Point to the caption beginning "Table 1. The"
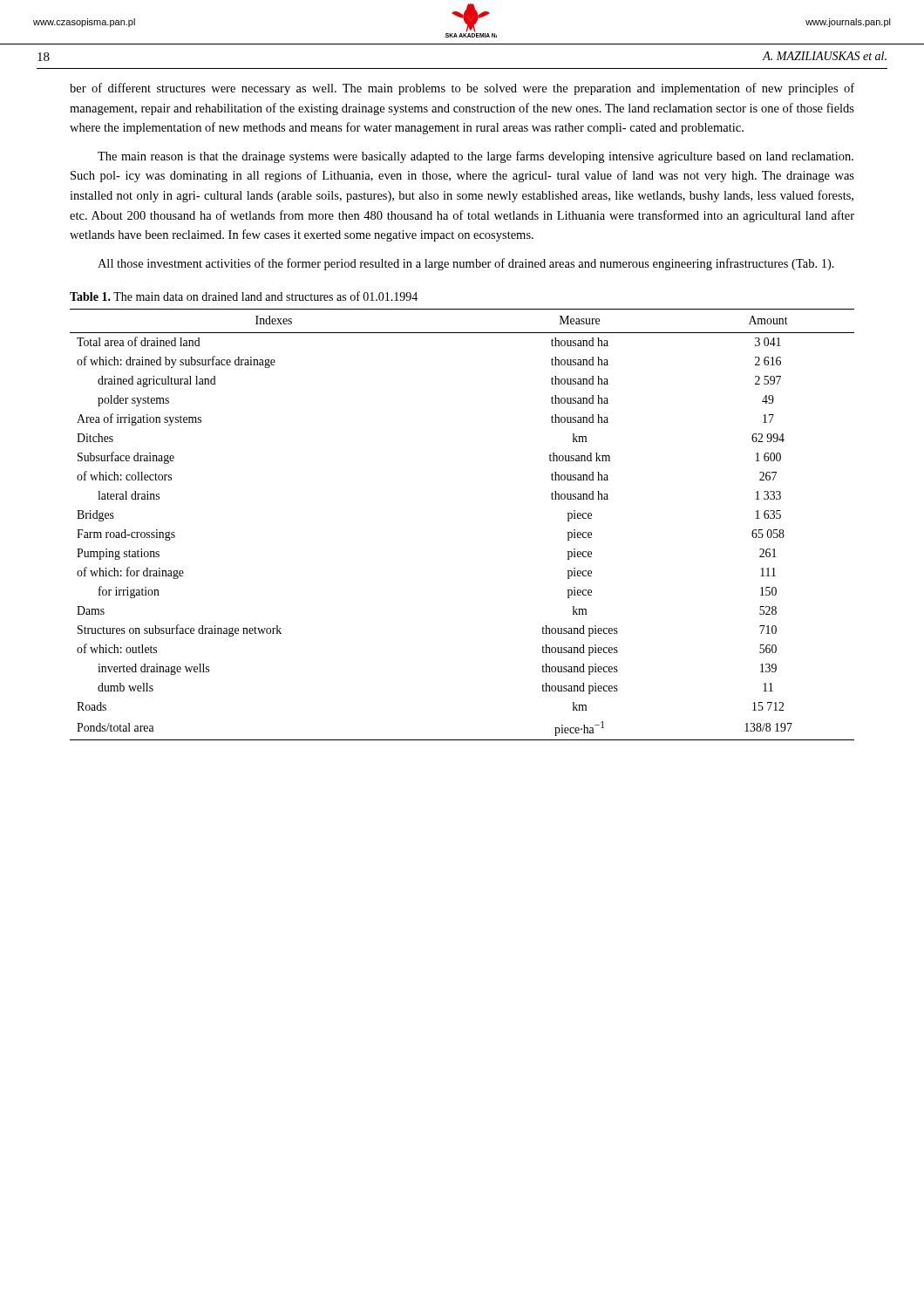This screenshot has width=924, height=1308. coord(244,297)
